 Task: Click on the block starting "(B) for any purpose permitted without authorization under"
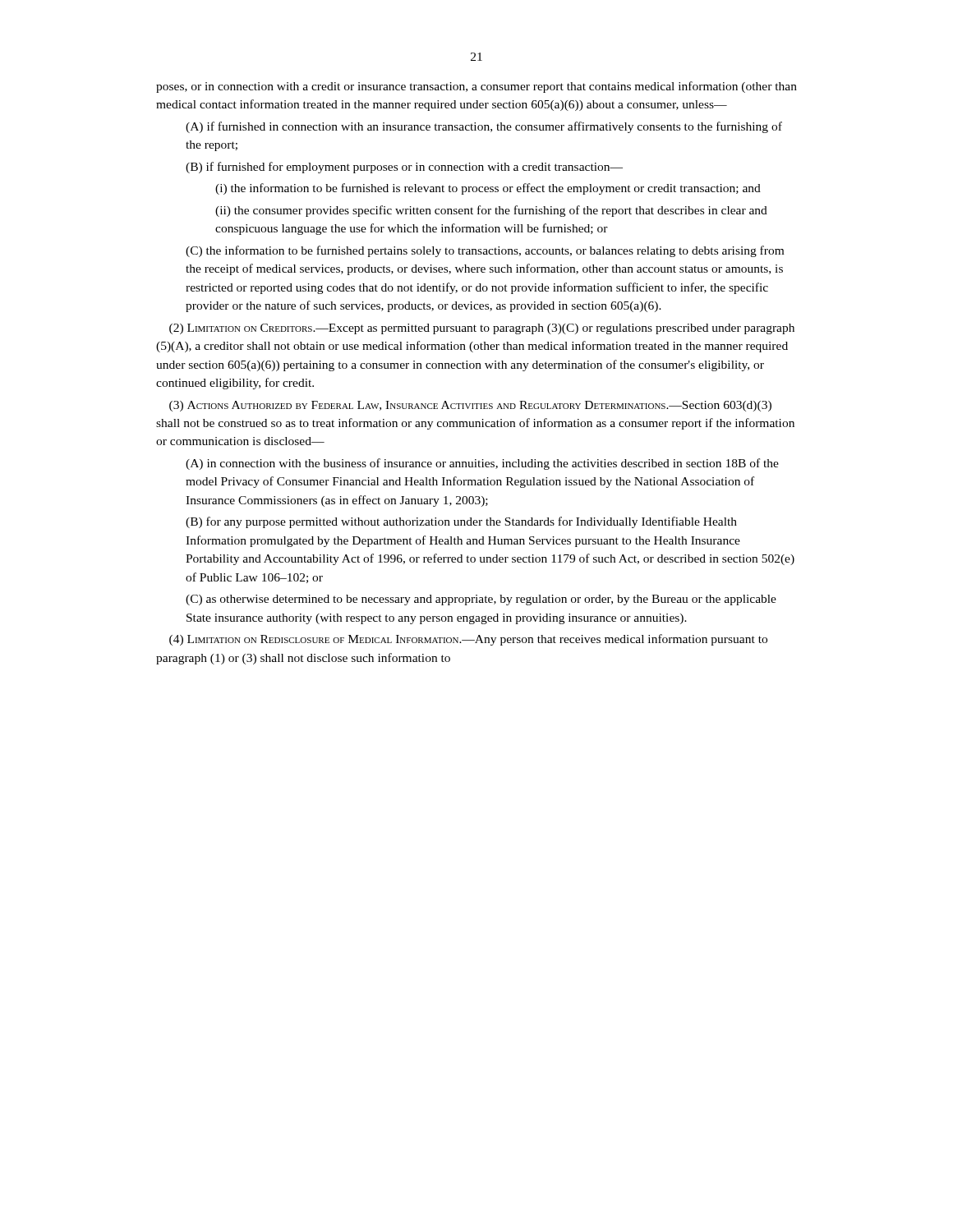pos(491,550)
